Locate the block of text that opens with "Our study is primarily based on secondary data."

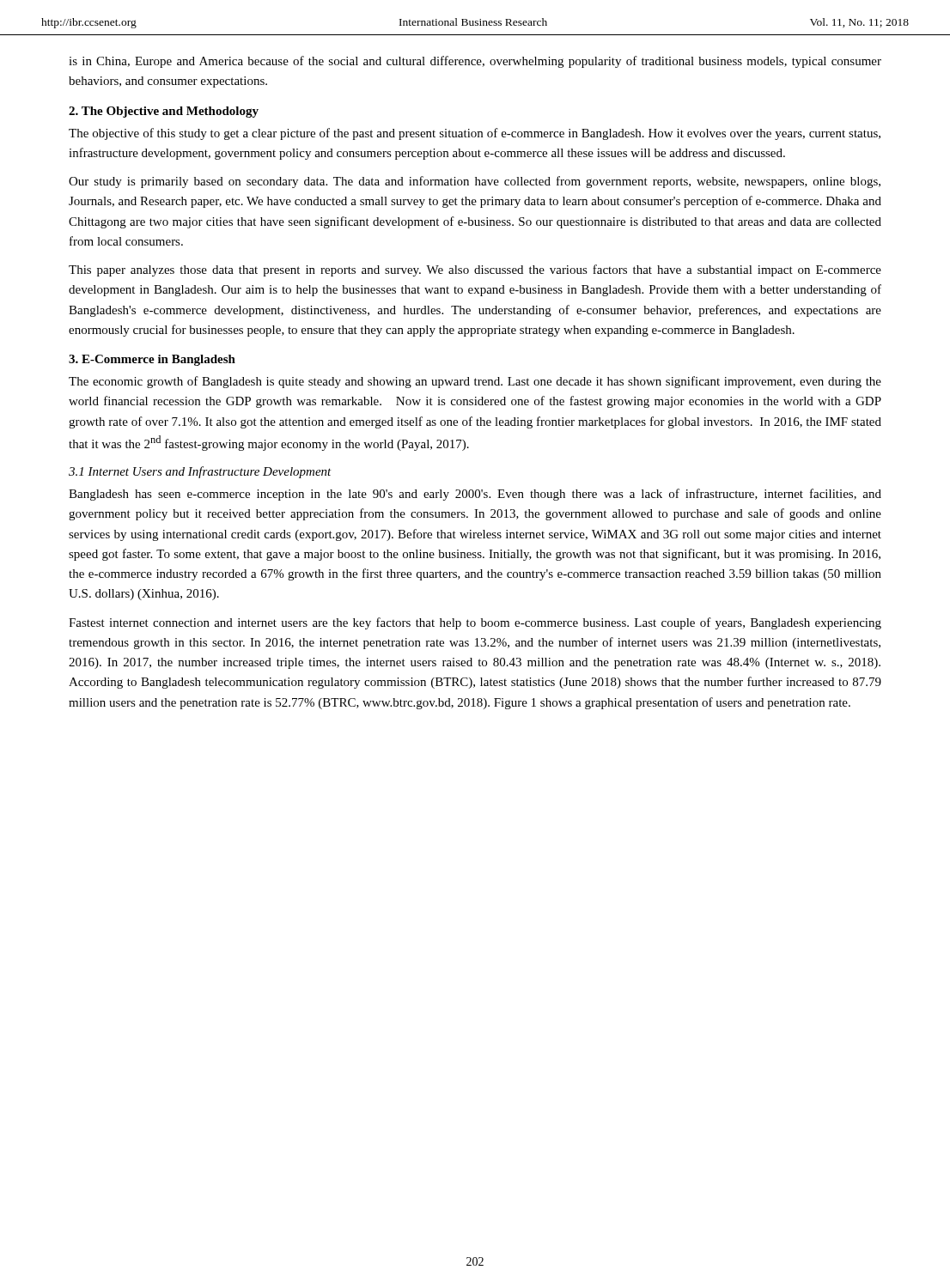[x=475, y=211]
